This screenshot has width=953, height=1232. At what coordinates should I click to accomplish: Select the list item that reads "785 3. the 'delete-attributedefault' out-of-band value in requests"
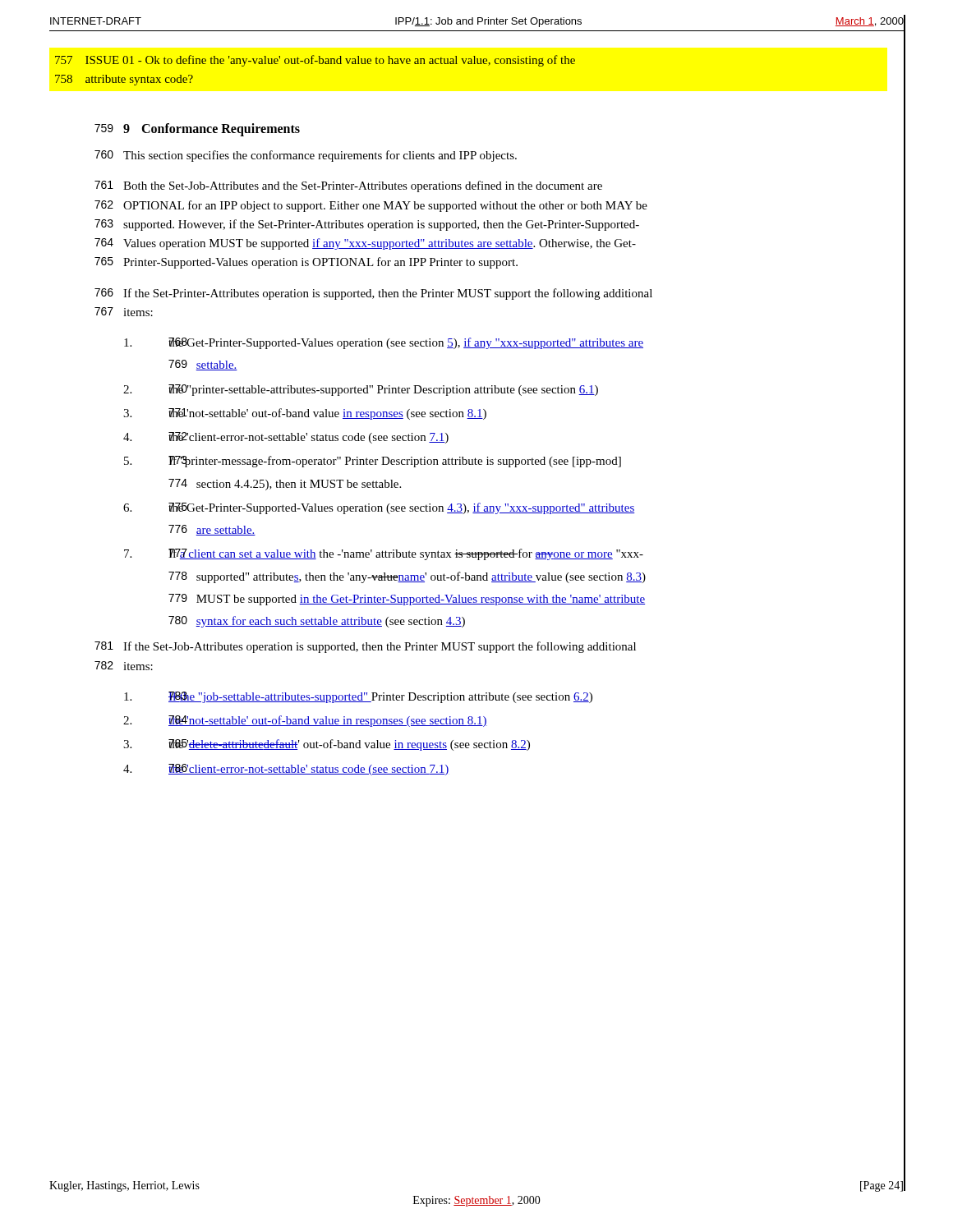505,745
